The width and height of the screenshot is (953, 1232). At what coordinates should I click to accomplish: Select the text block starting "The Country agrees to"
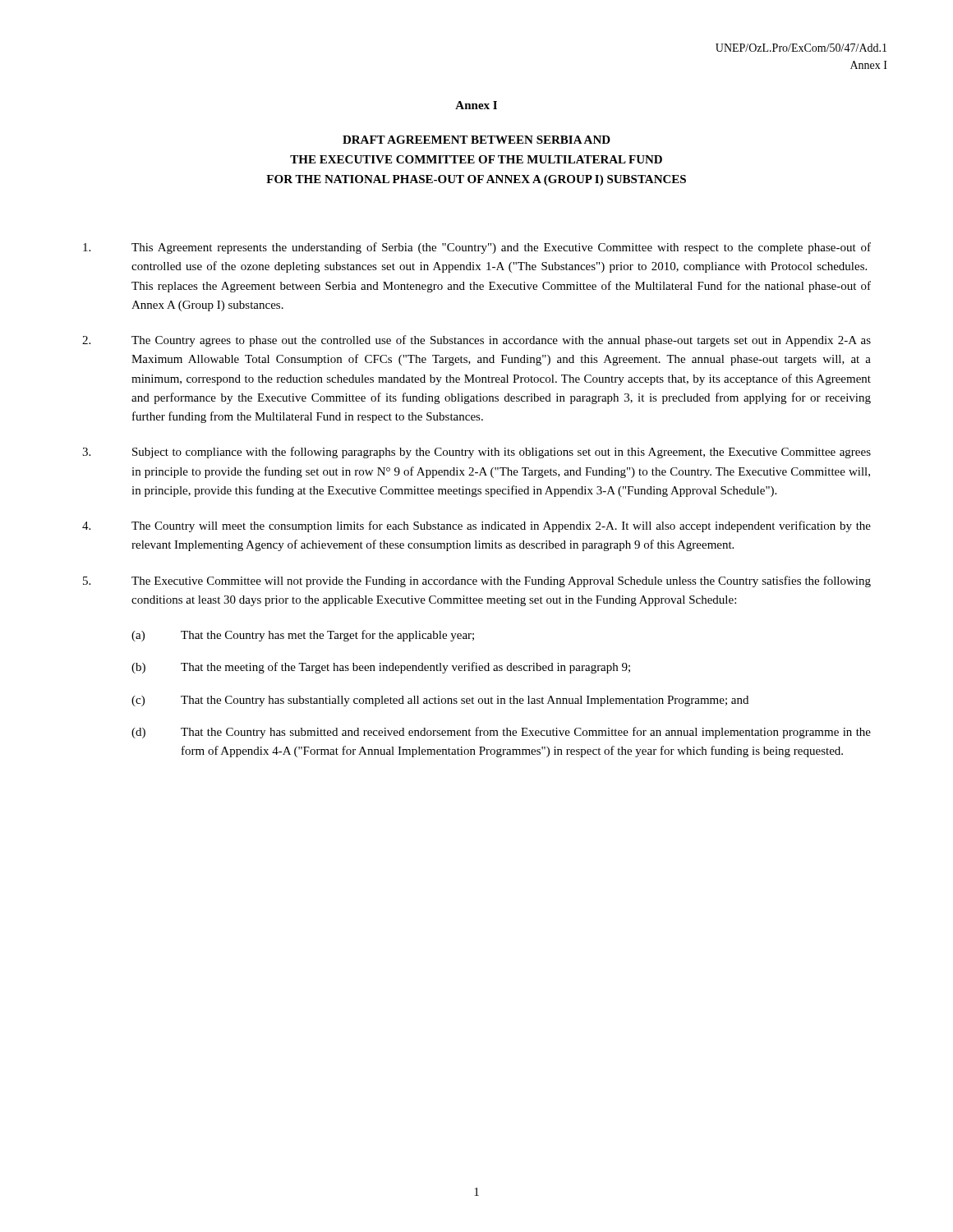coord(476,379)
